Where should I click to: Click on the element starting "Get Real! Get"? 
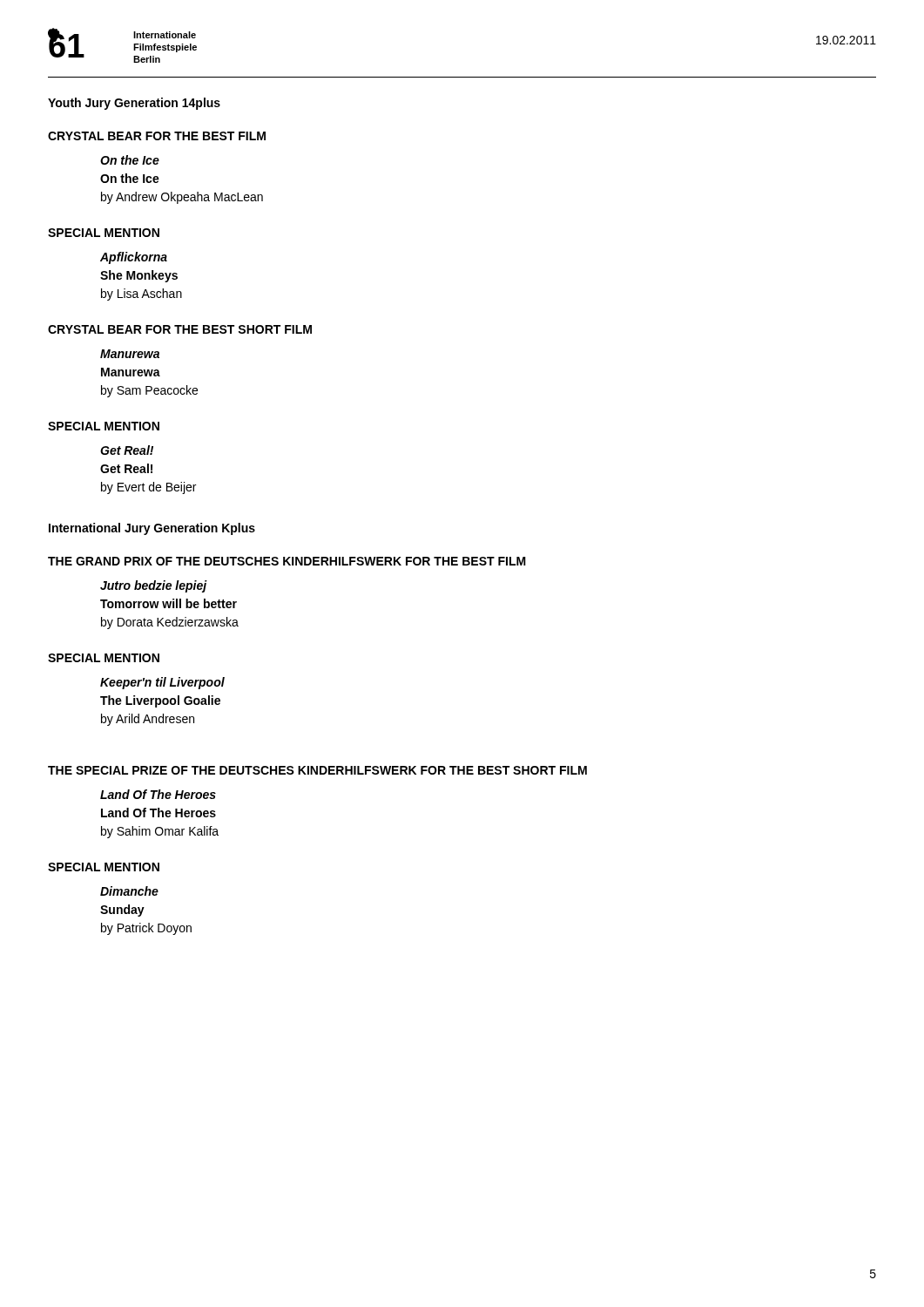127,450
